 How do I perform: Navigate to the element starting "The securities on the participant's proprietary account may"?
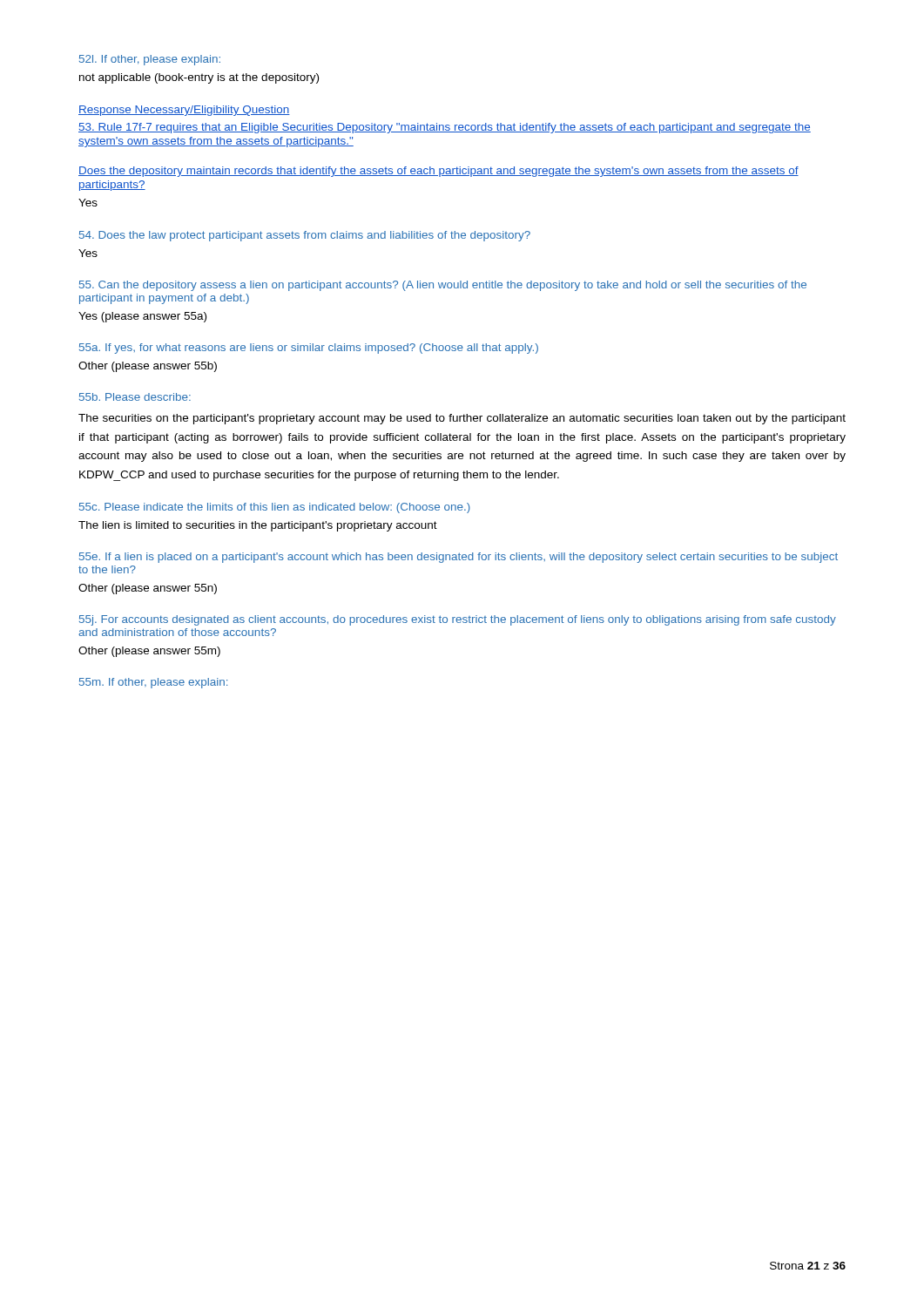point(462,446)
